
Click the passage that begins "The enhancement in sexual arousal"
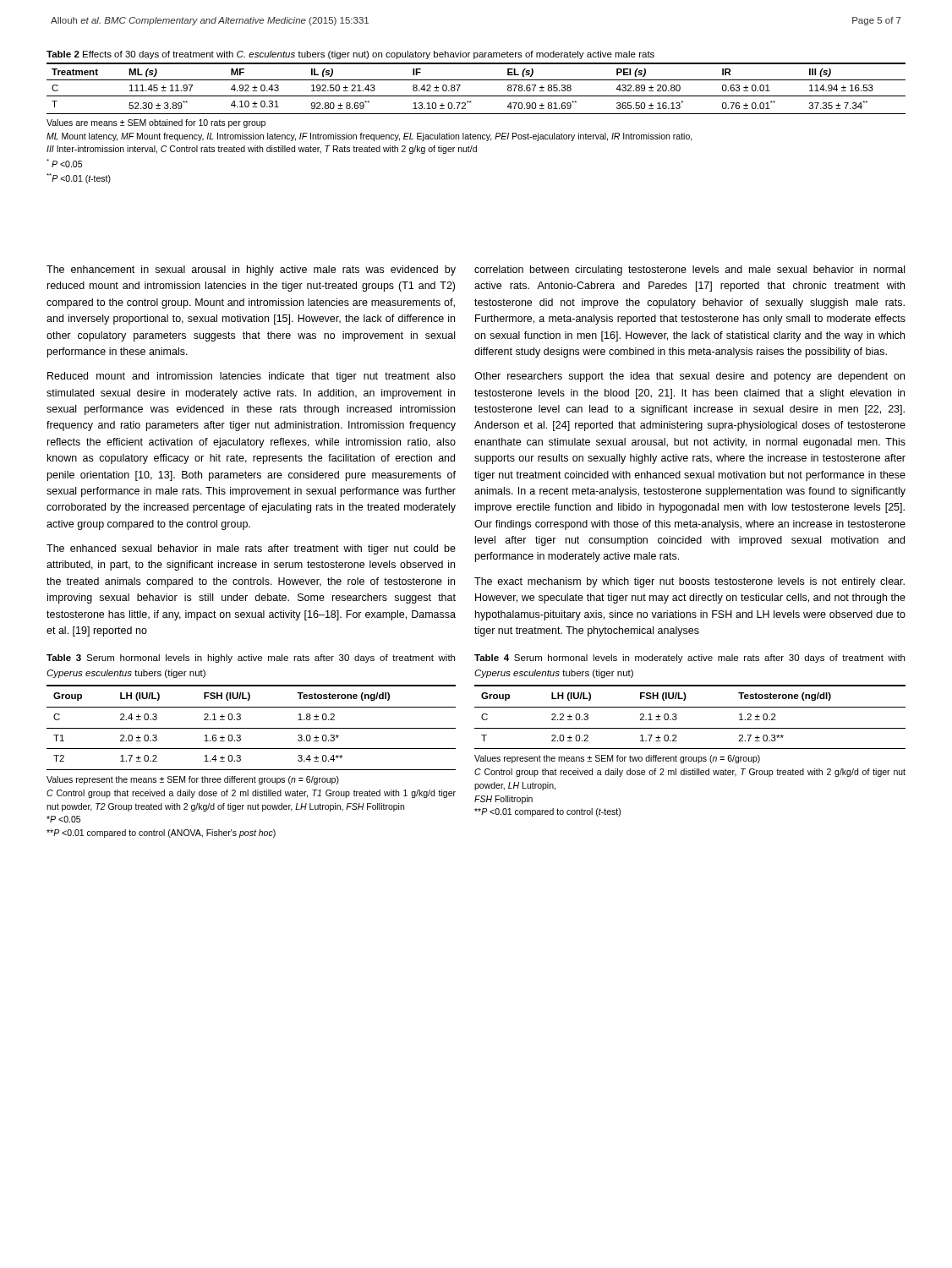coord(251,451)
